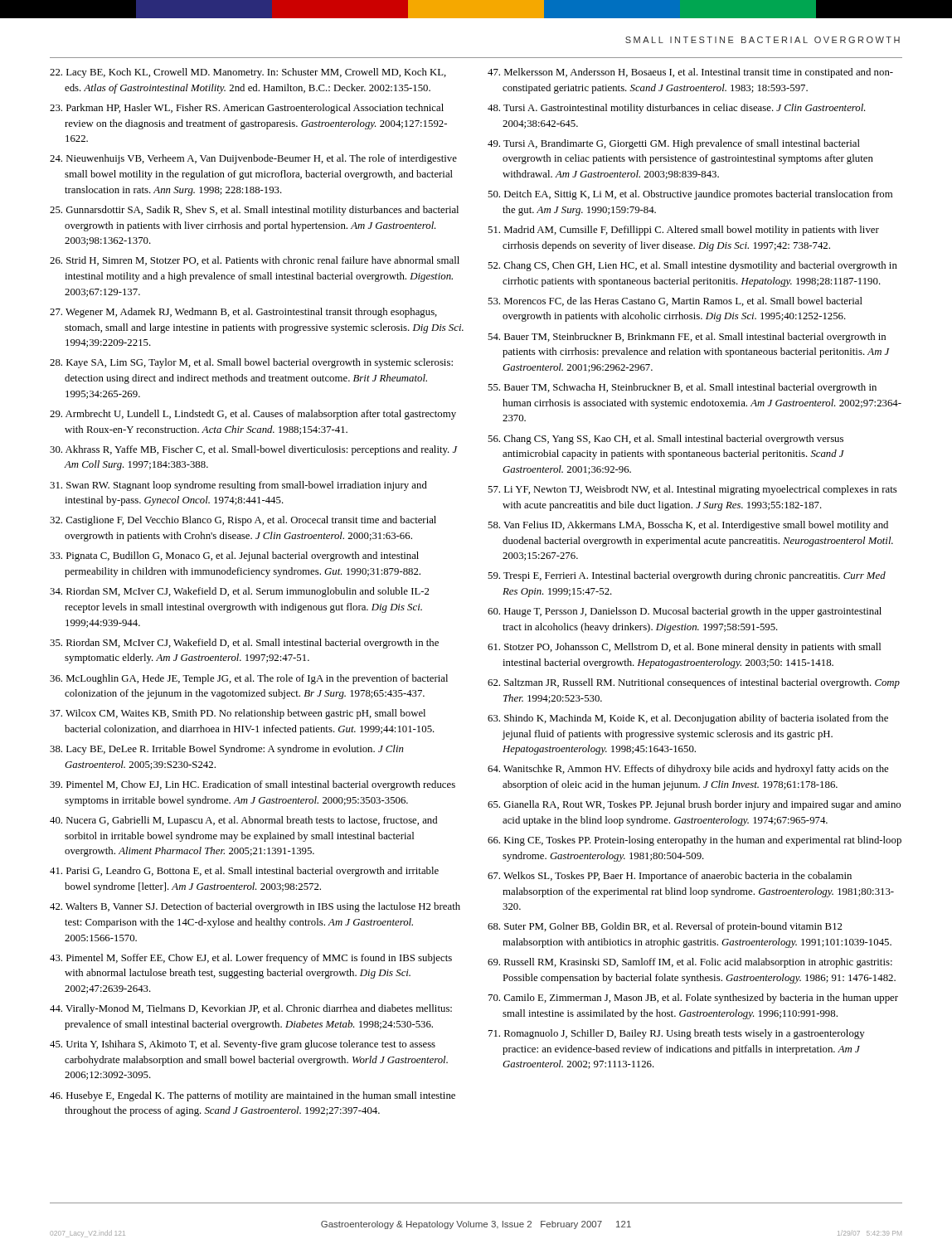Click on the text block that says "Castiglione F, Del Vecchio Blanco G, Rispo"
Image resolution: width=952 pixels, height=1244 pixels.
coord(243,528)
